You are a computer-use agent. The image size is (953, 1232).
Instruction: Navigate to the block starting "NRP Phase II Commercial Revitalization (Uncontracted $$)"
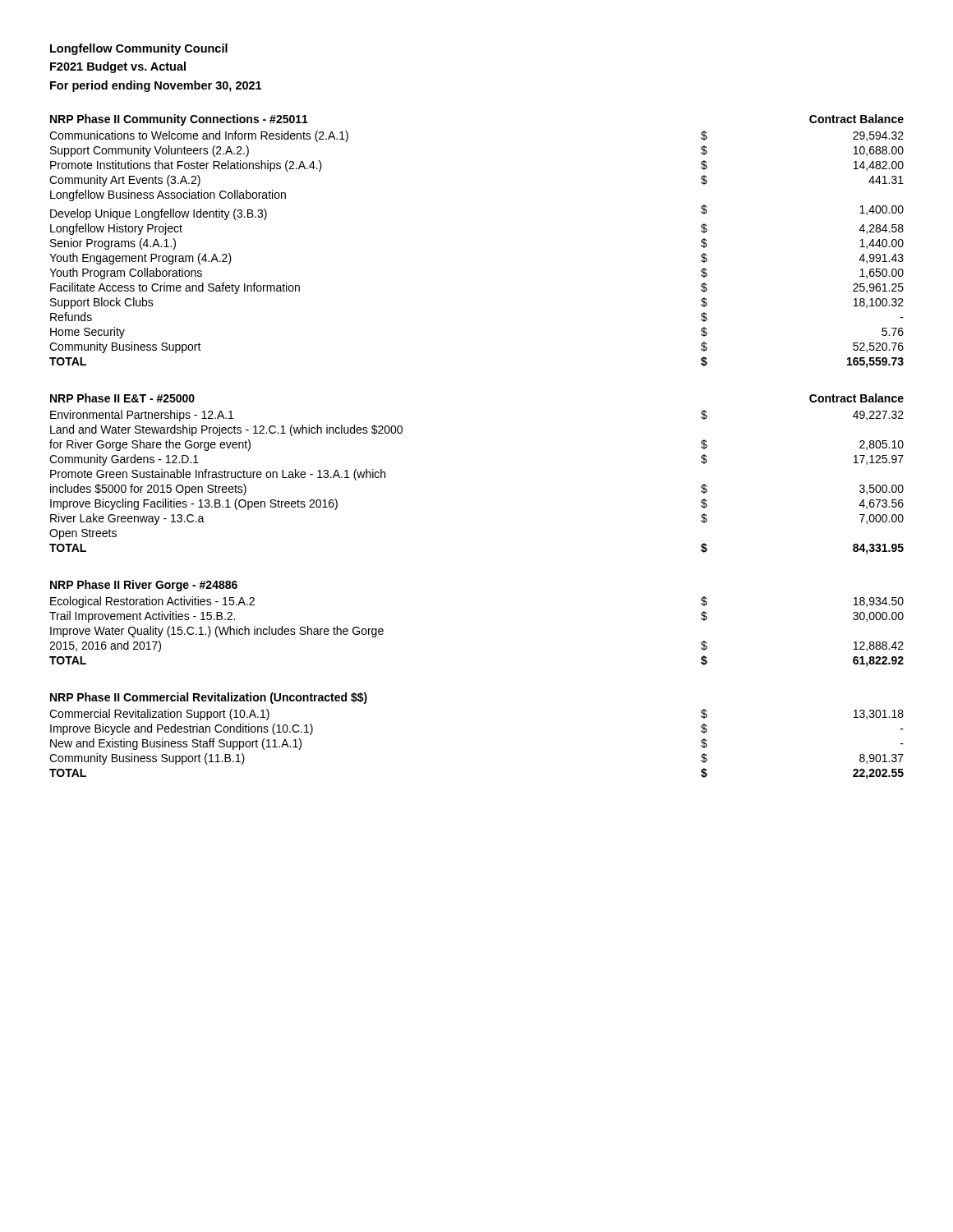tap(208, 698)
